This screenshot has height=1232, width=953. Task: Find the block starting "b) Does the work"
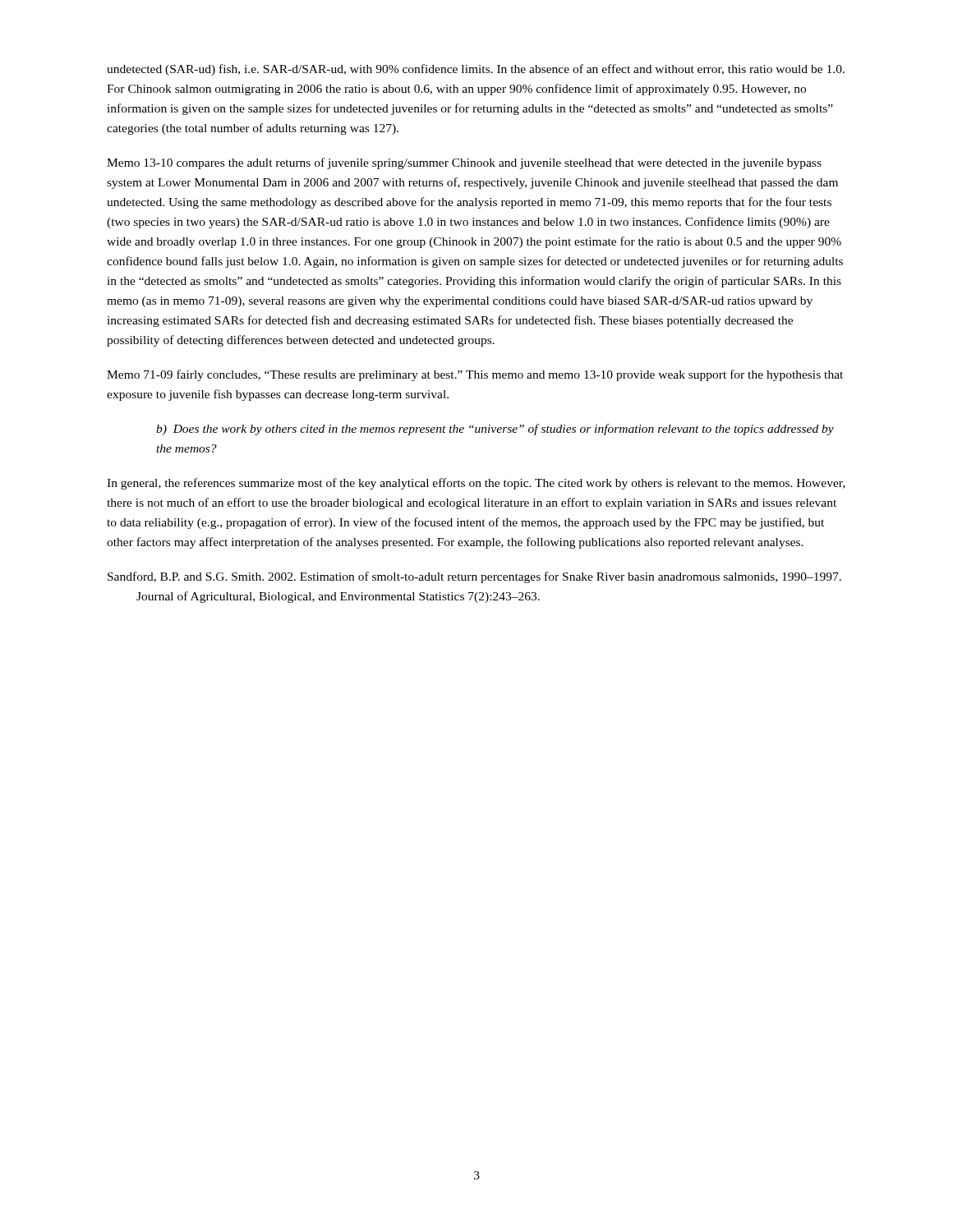495,438
